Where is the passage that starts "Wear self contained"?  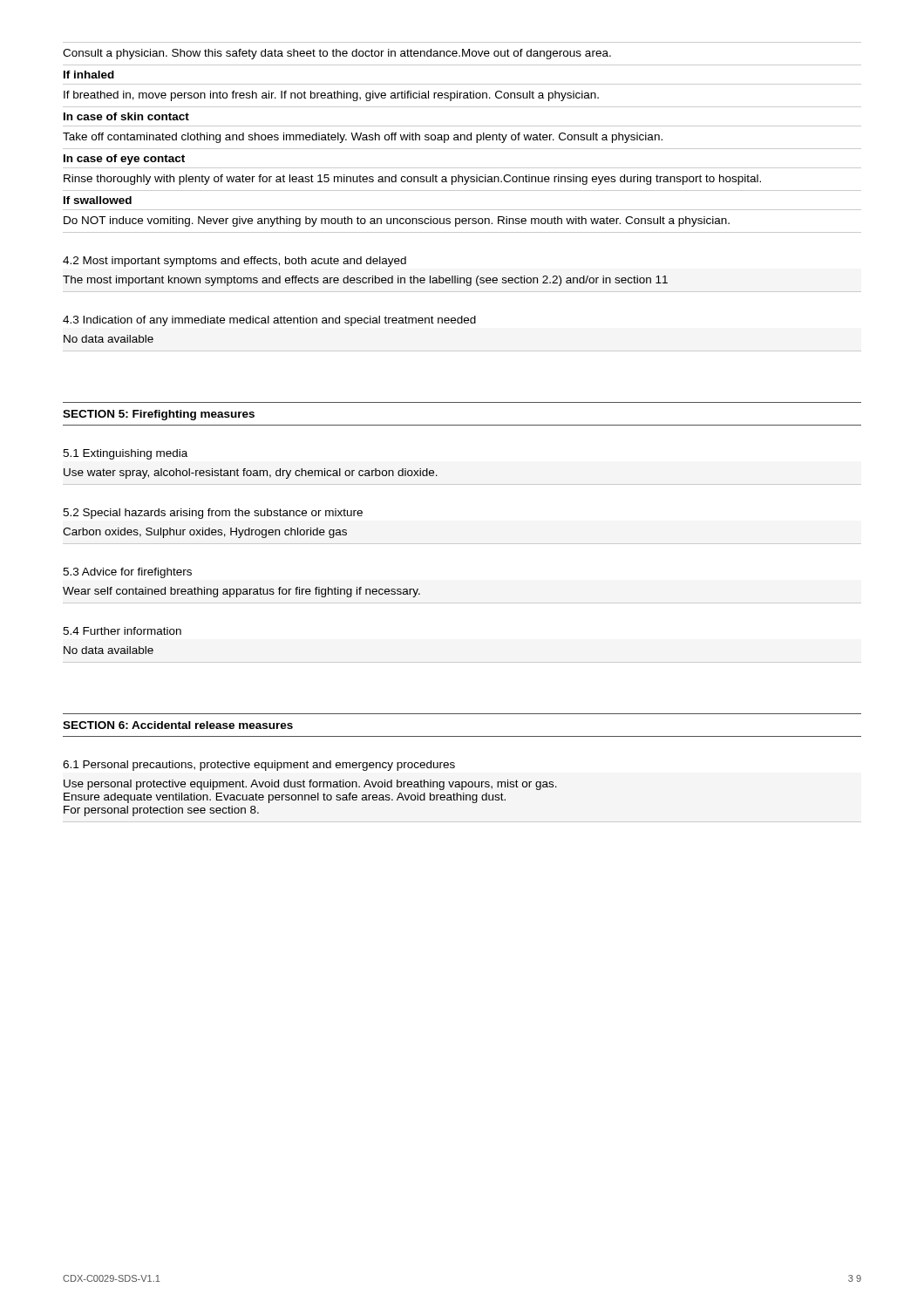click(242, 591)
